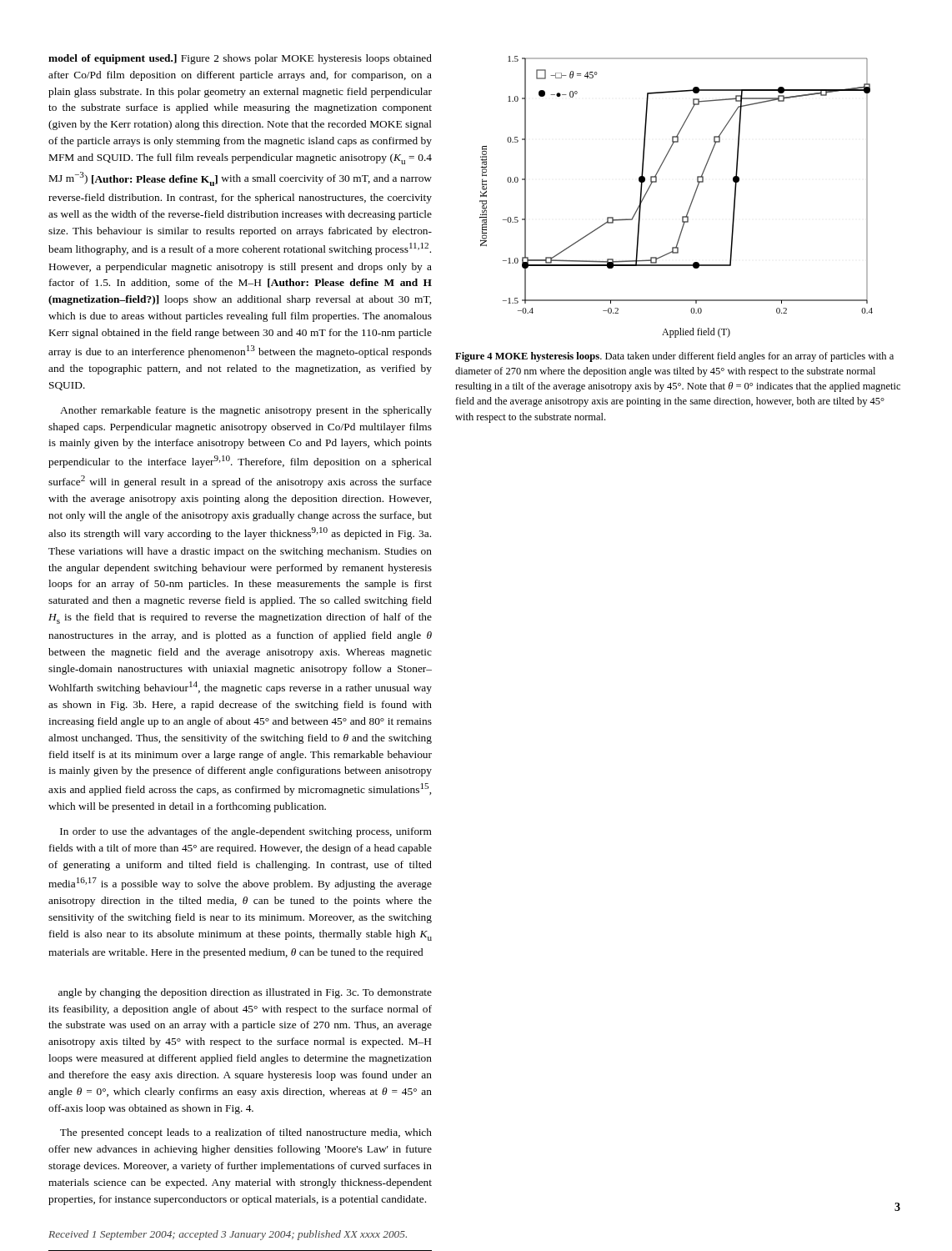Find the text block starting "Received 1 September 2004;"
Viewport: 952px width, 1251px height.
tap(228, 1233)
